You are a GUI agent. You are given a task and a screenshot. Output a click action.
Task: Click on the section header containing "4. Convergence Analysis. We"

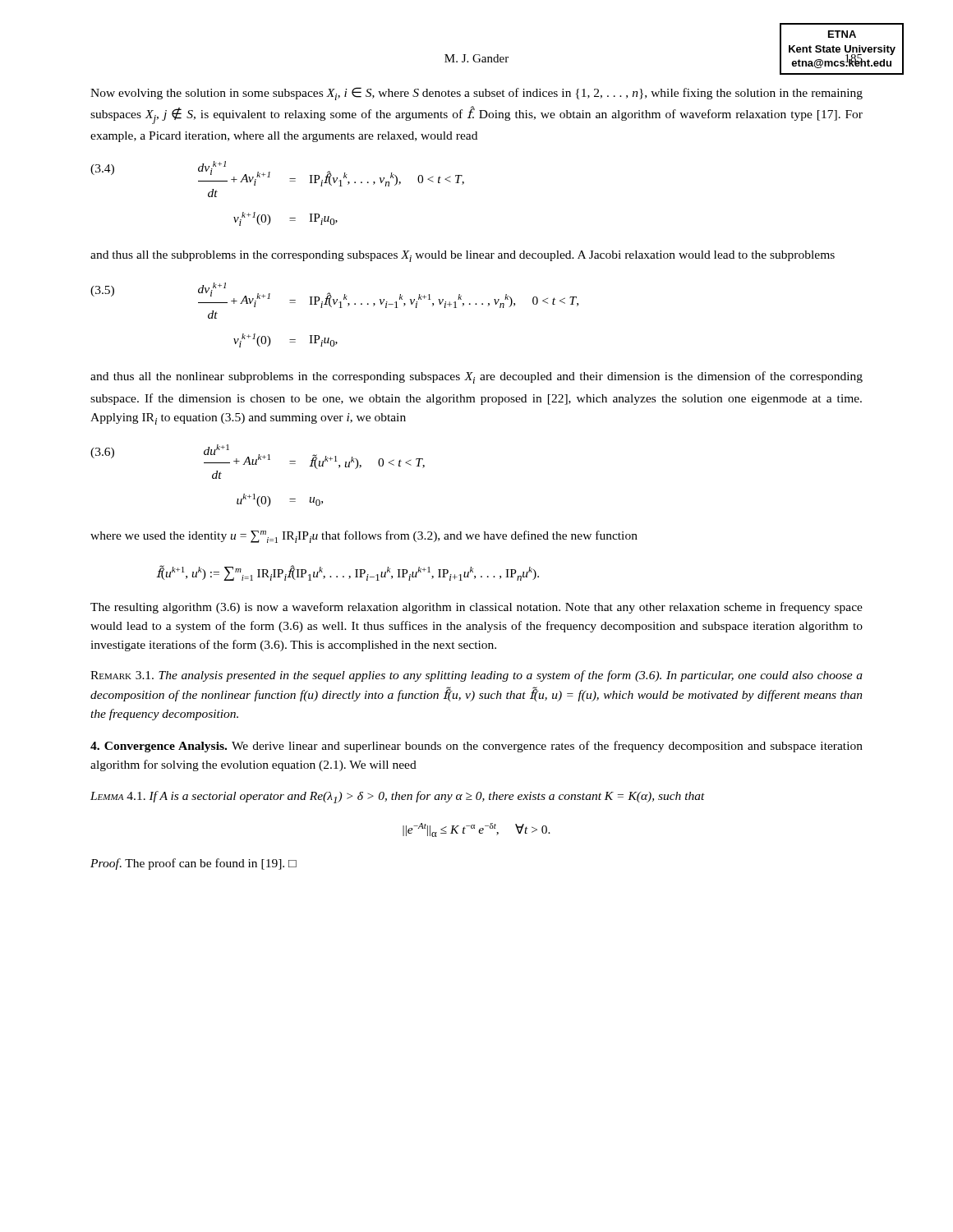pyautogui.click(x=476, y=755)
